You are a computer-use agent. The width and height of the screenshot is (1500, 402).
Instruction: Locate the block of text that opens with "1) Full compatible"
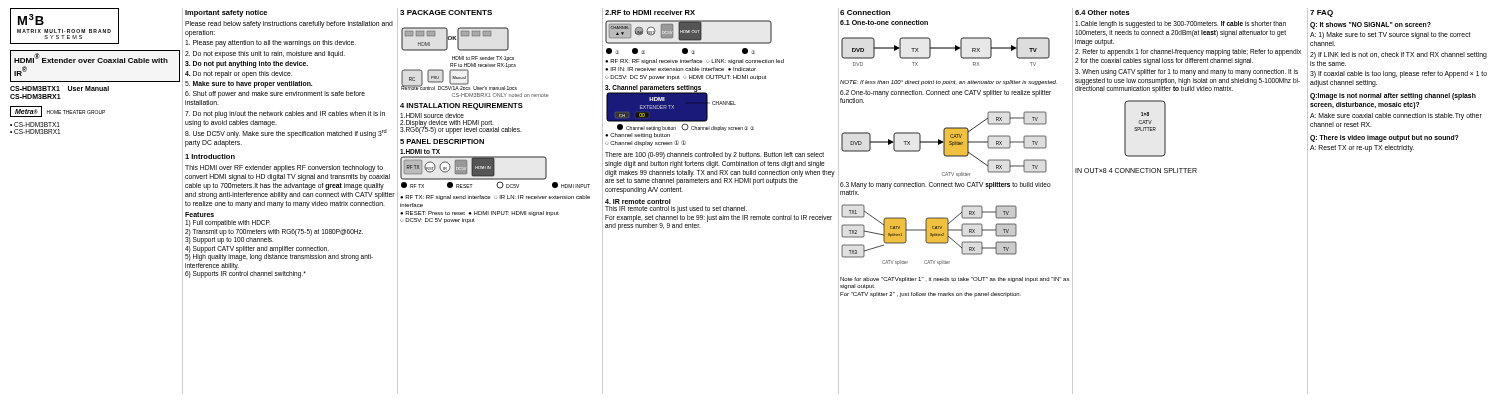tap(228, 223)
